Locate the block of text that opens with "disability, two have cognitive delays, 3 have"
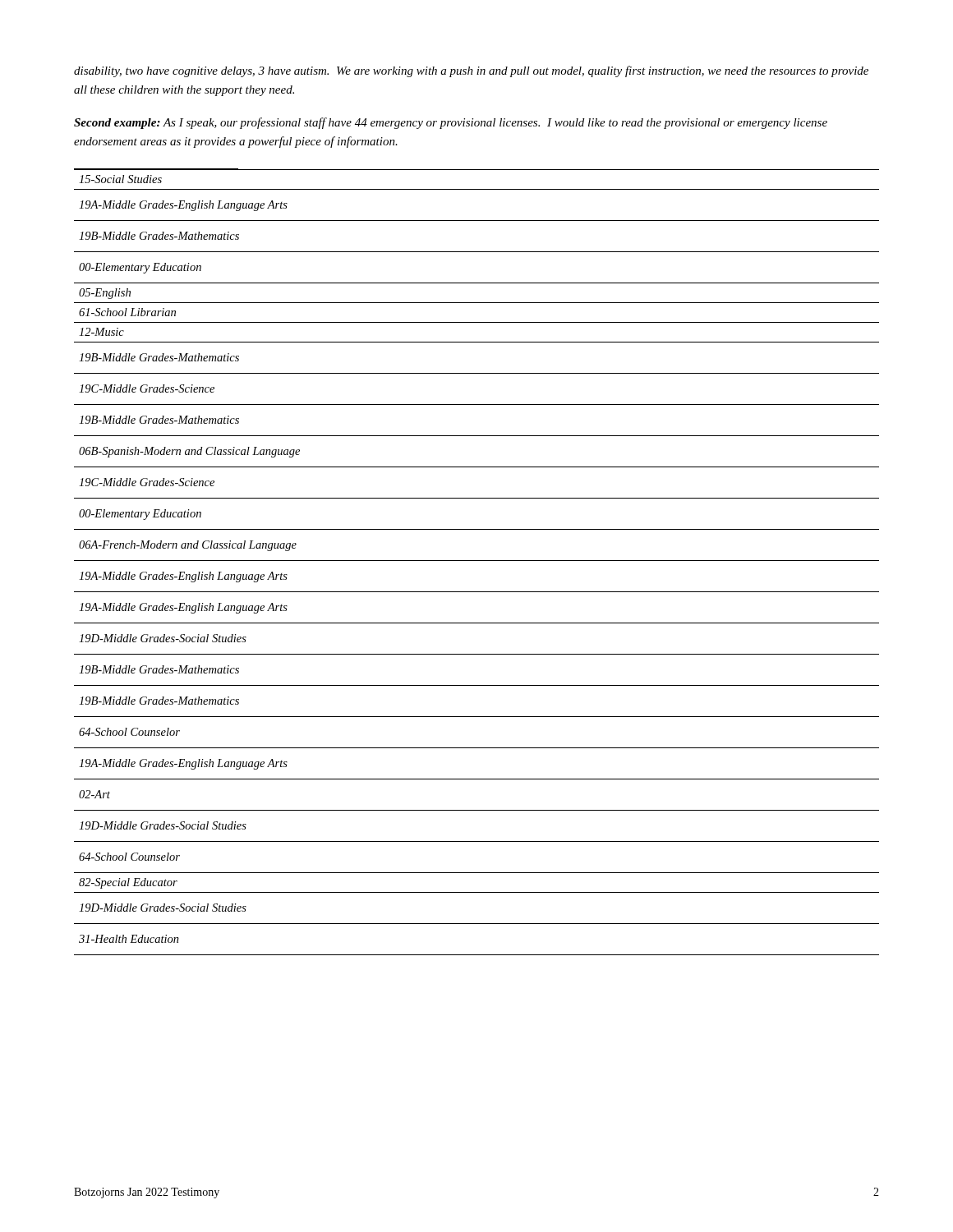The width and height of the screenshot is (953, 1232). click(x=476, y=80)
